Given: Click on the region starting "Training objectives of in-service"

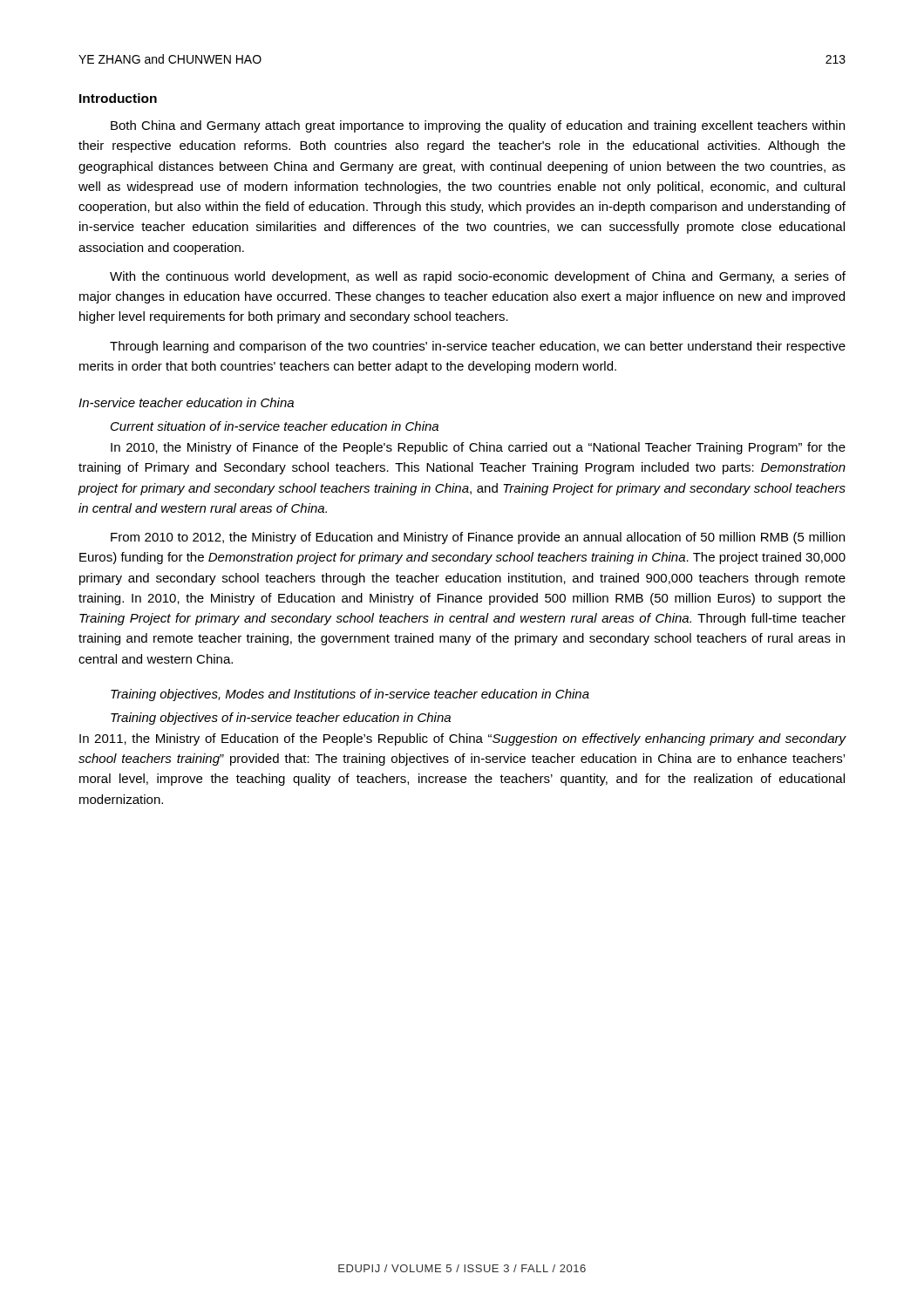Looking at the screenshot, I should (x=281, y=717).
